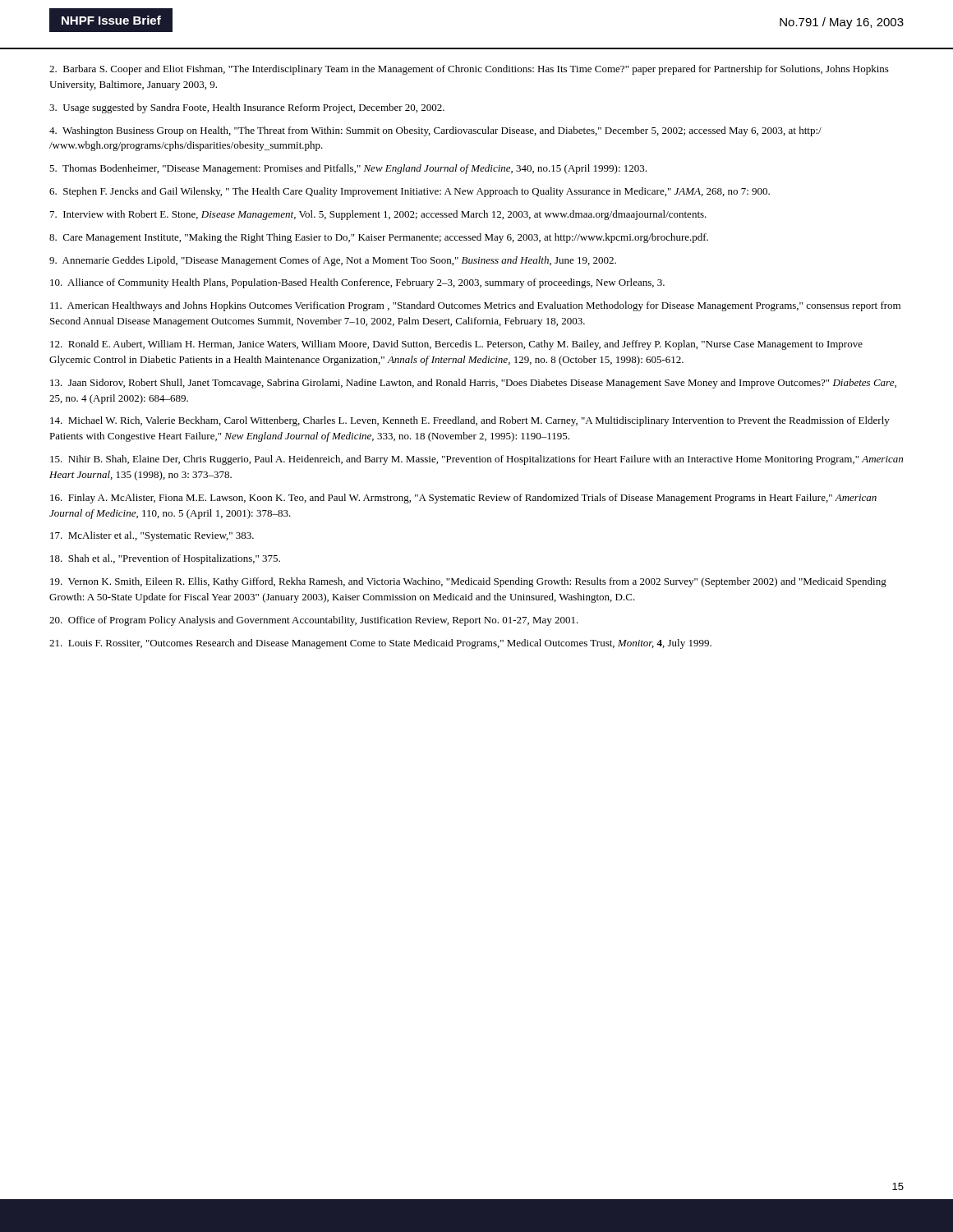Locate the list item that says "7. Interview with Robert"
953x1232 pixels.
click(378, 214)
